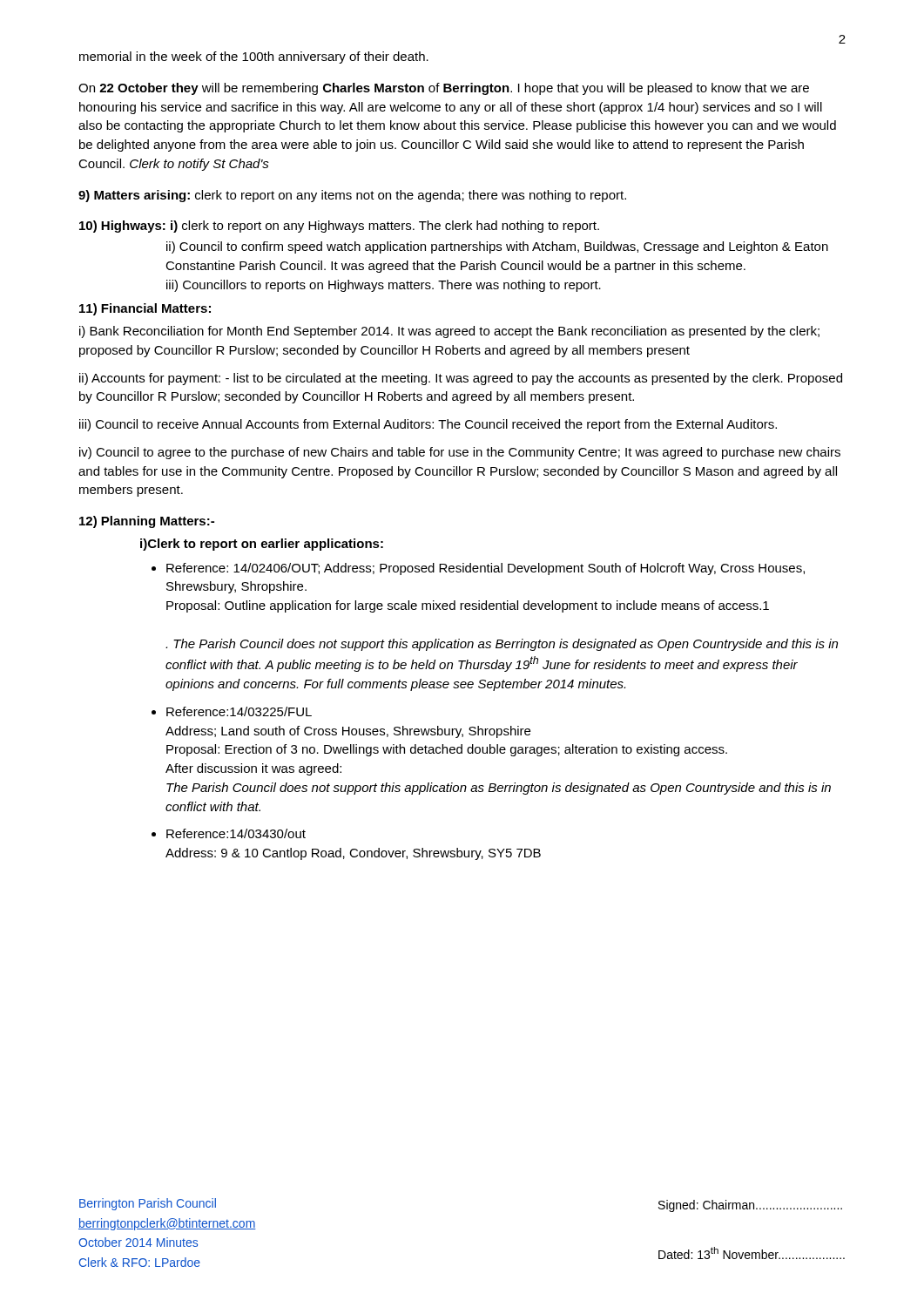Select the passage starting "memorial in the week"
Screen dimensions: 1307x924
(x=254, y=56)
